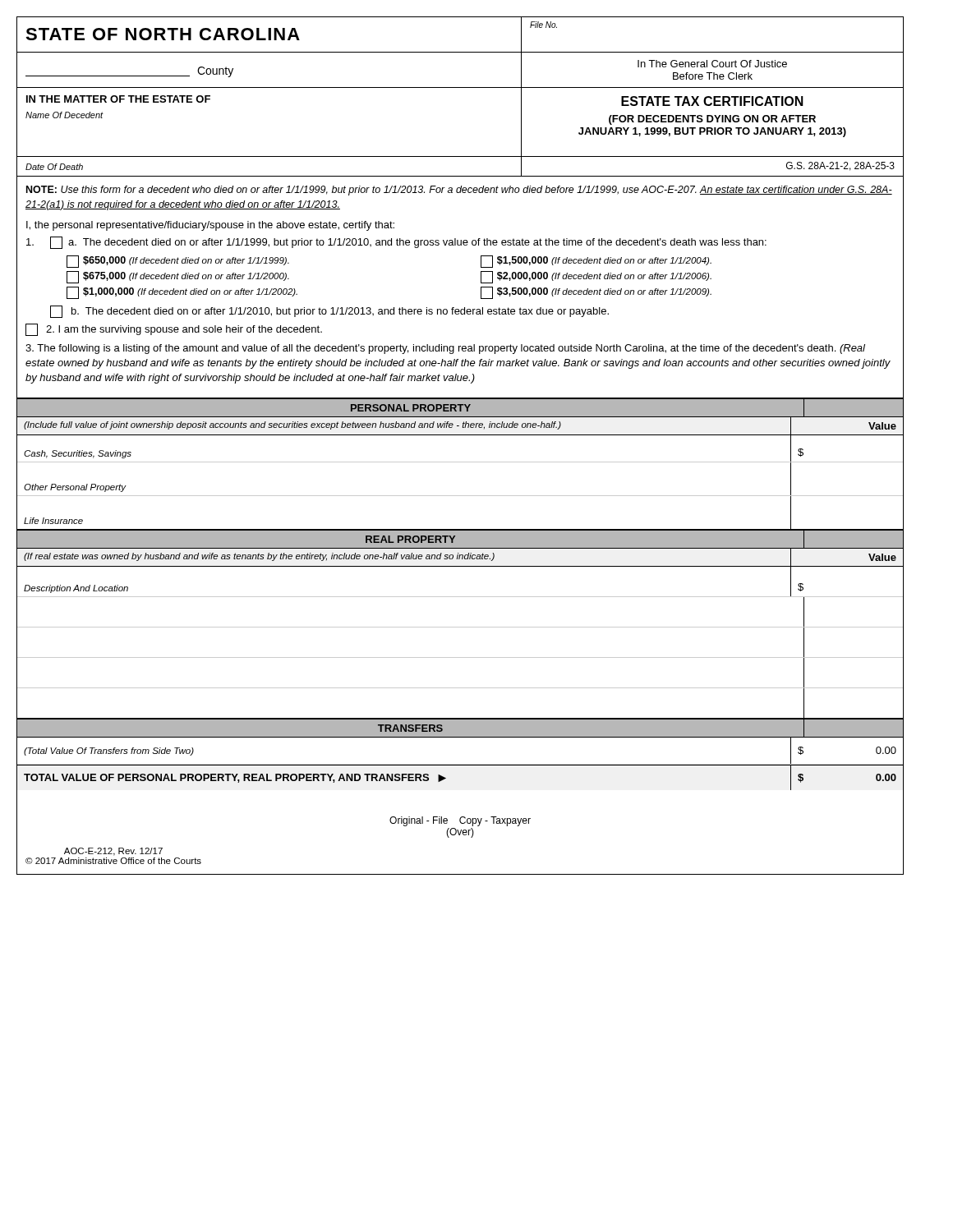Find the section header on this page that starts "IN THE MATTER OF THE ESTATE"
Viewport: 953px width, 1232px height.
point(118,99)
